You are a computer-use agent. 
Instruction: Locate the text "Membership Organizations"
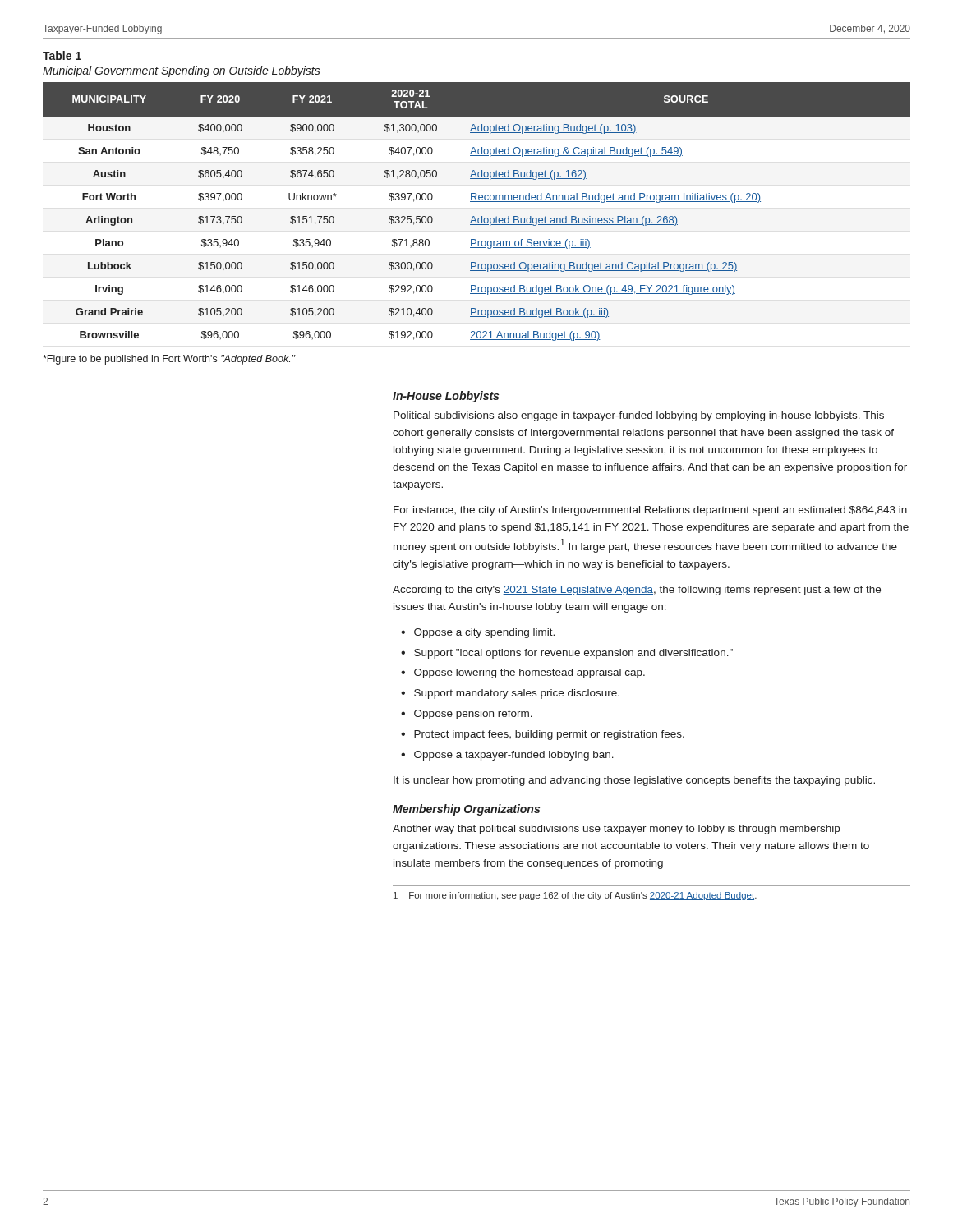[x=467, y=809]
